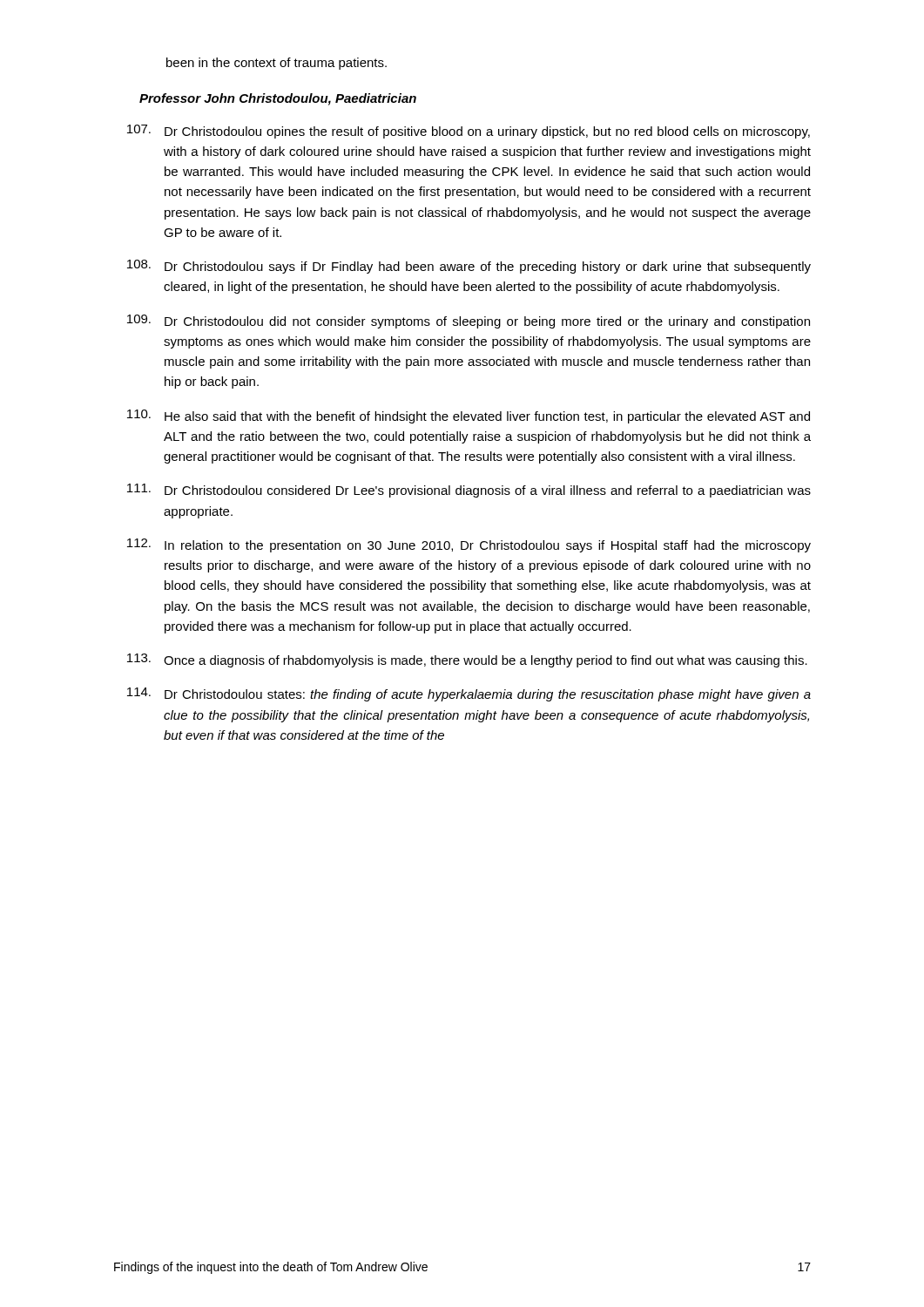
Task: Find the list item containing "108. Dr Christodoulou says if Dr"
Action: (x=462, y=276)
